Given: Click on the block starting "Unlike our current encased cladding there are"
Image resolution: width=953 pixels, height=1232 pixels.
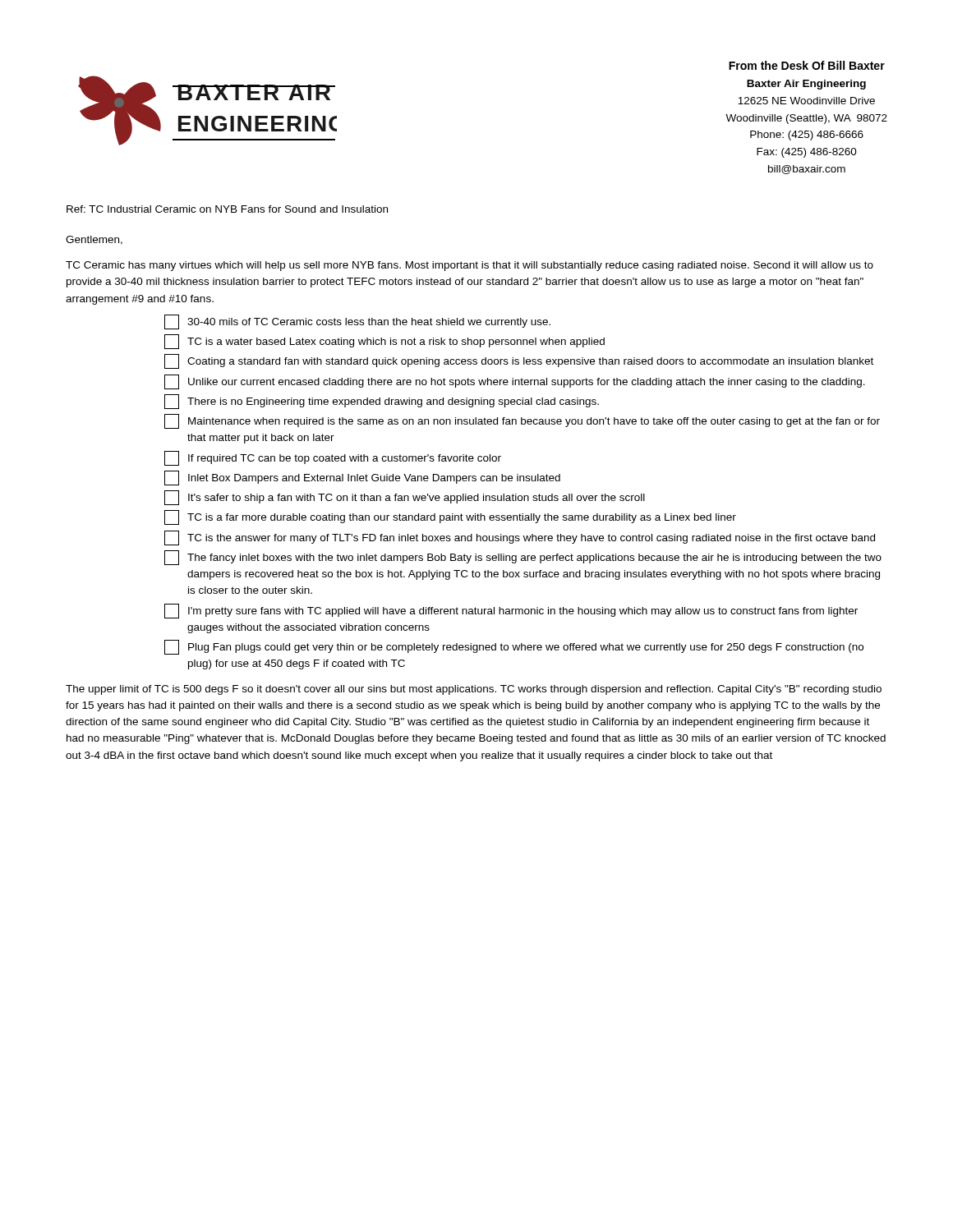Looking at the screenshot, I should 526,382.
